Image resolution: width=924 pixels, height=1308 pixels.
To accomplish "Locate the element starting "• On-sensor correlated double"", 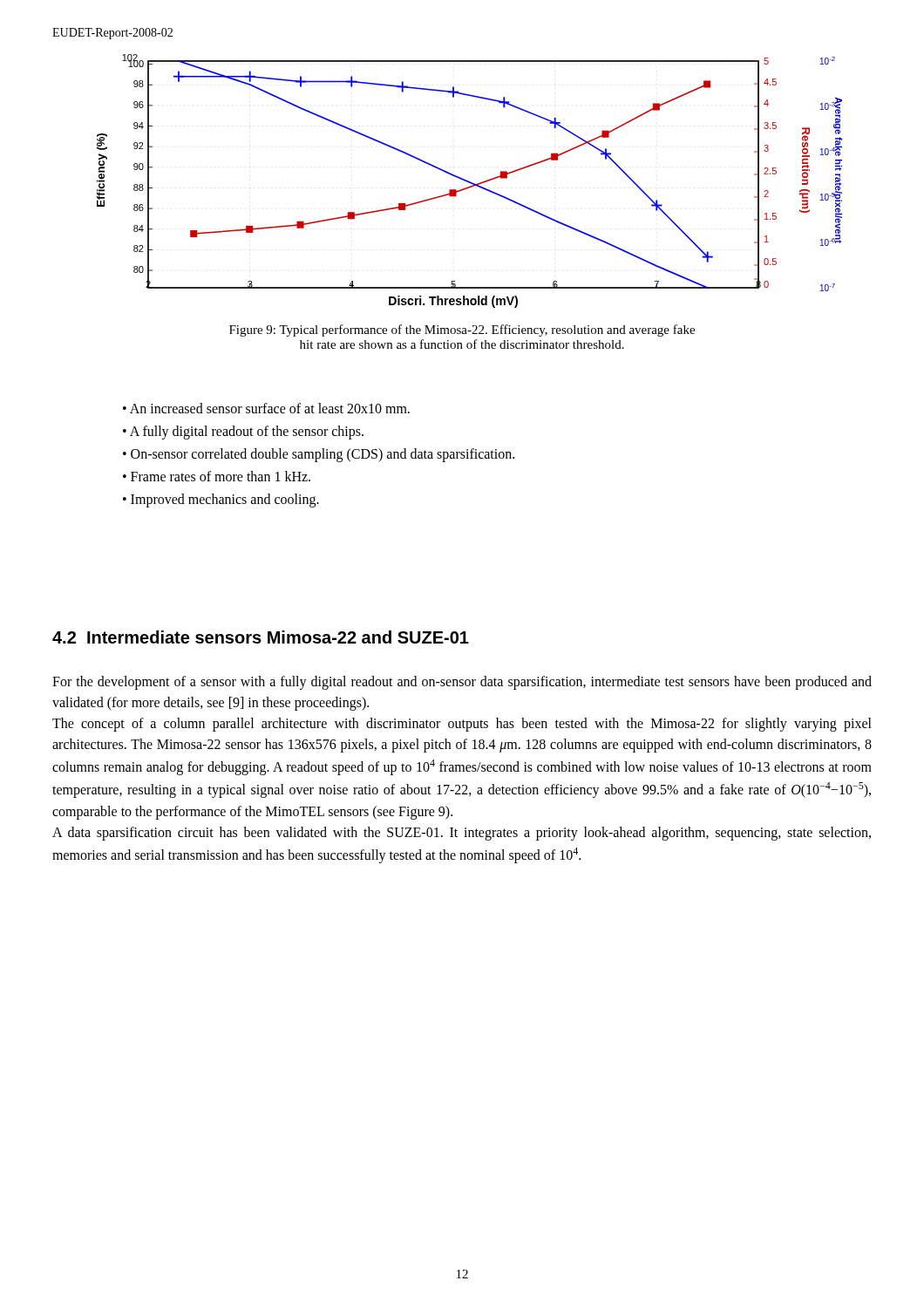I will tap(319, 454).
